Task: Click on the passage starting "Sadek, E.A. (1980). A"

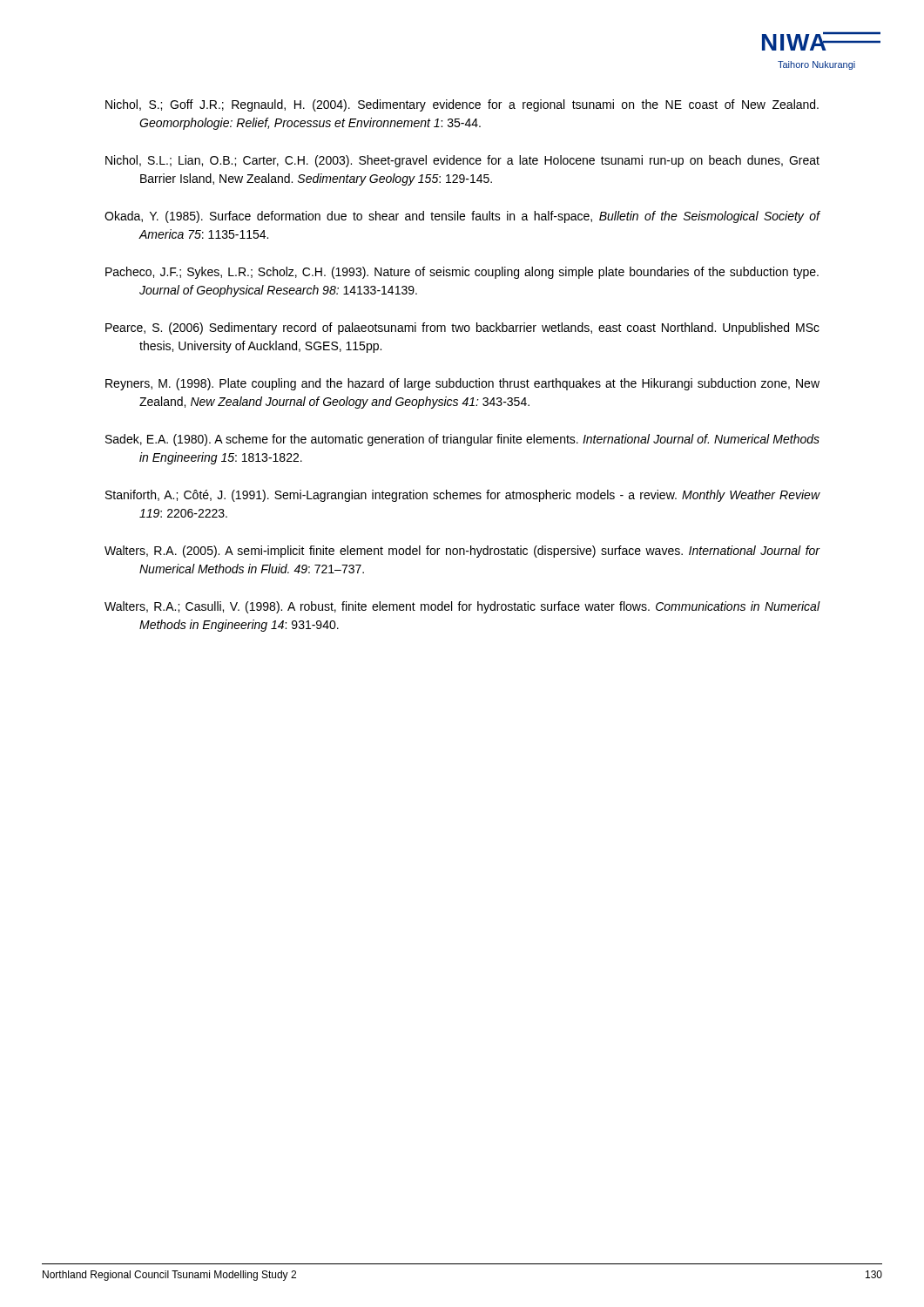Action: click(x=462, y=448)
